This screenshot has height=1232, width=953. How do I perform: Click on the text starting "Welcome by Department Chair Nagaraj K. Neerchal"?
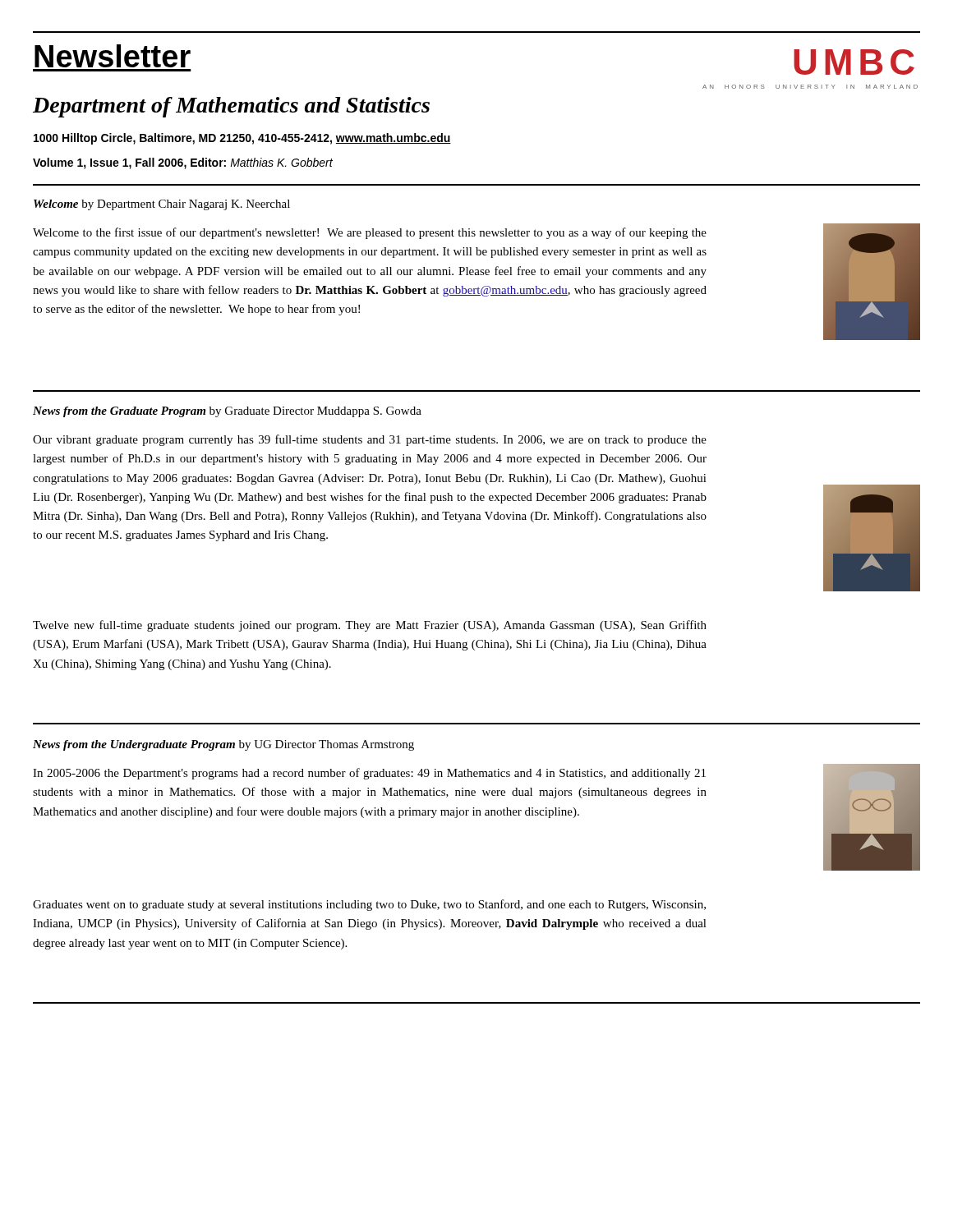point(162,204)
